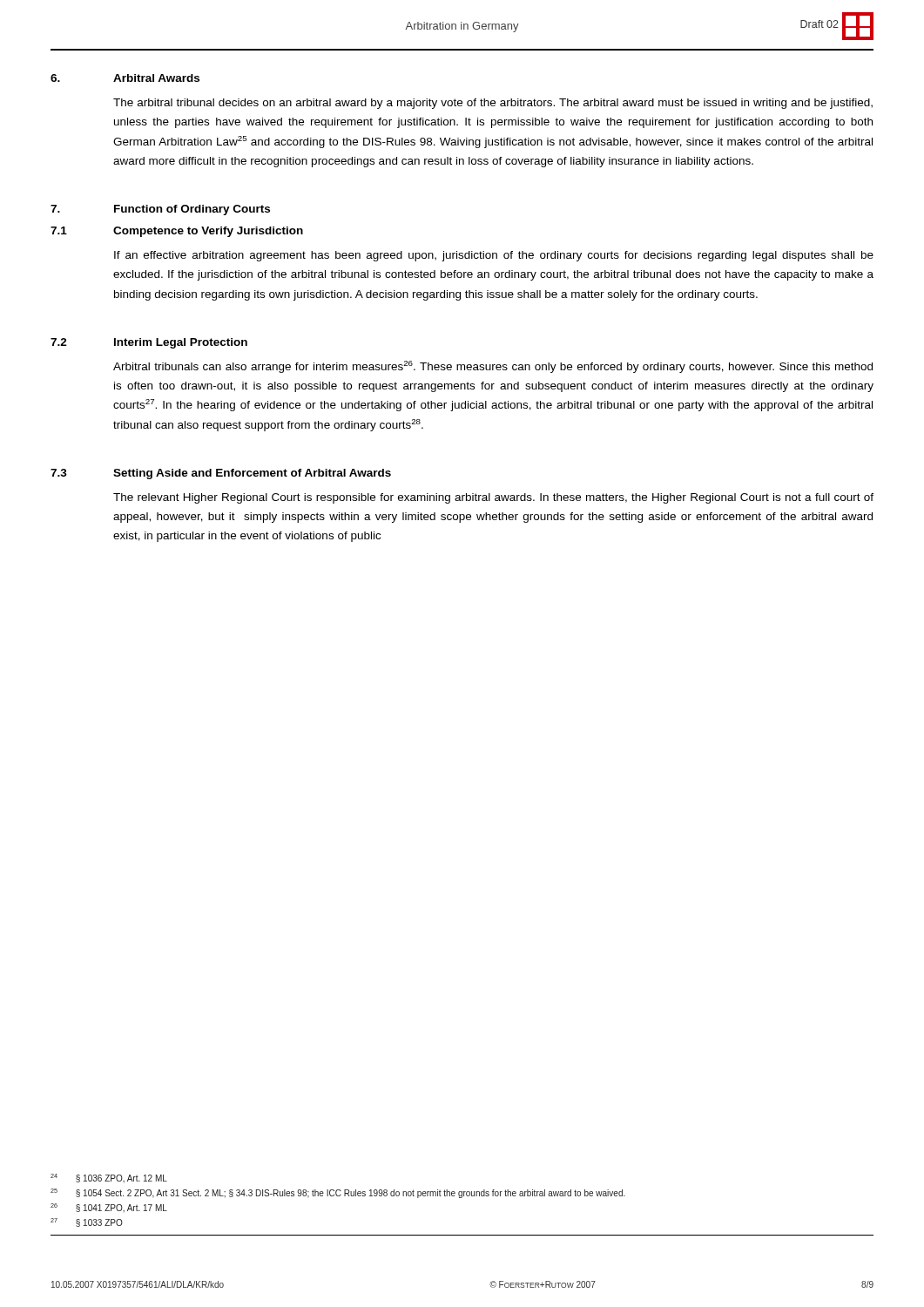This screenshot has width=924, height=1307.
Task: Locate the passage starting "The arbitral tribunal decides on an"
Action: point(493,131)
